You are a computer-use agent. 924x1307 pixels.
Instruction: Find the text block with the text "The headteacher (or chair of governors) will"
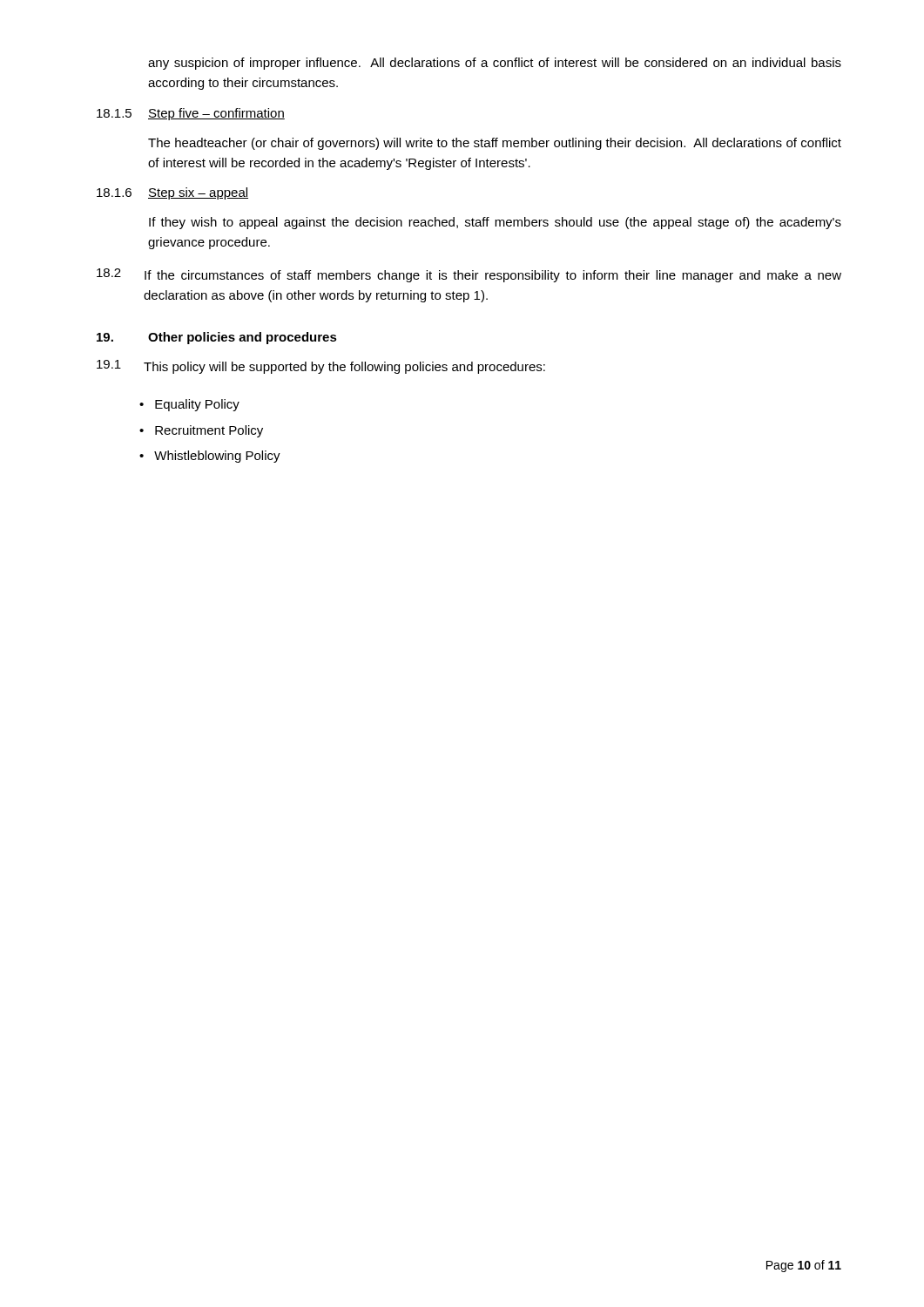tap(495, 152)
